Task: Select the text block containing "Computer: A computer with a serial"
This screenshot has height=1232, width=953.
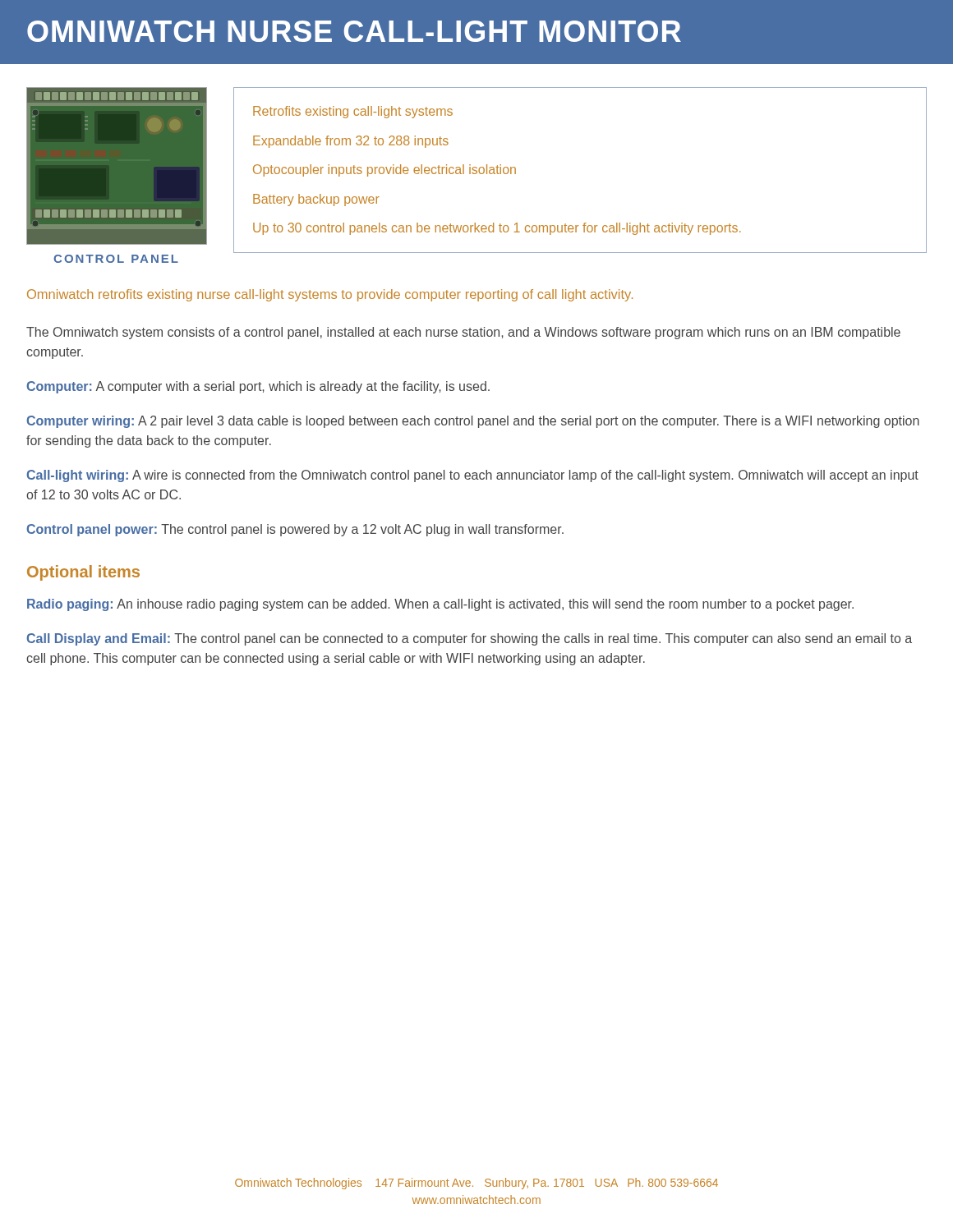Action: [x=259, y=386]
